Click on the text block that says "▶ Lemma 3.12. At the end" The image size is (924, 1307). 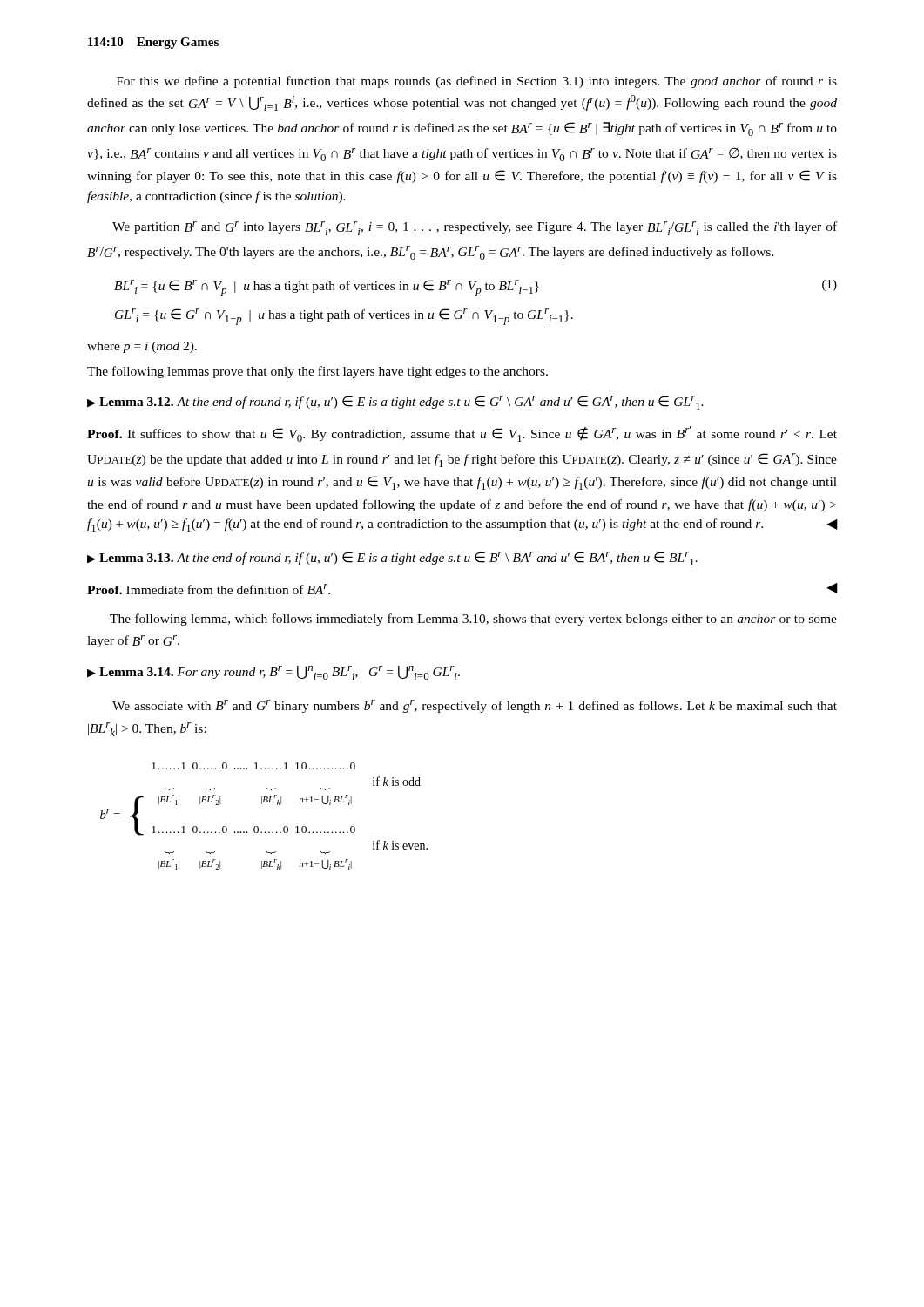(396, 402)
